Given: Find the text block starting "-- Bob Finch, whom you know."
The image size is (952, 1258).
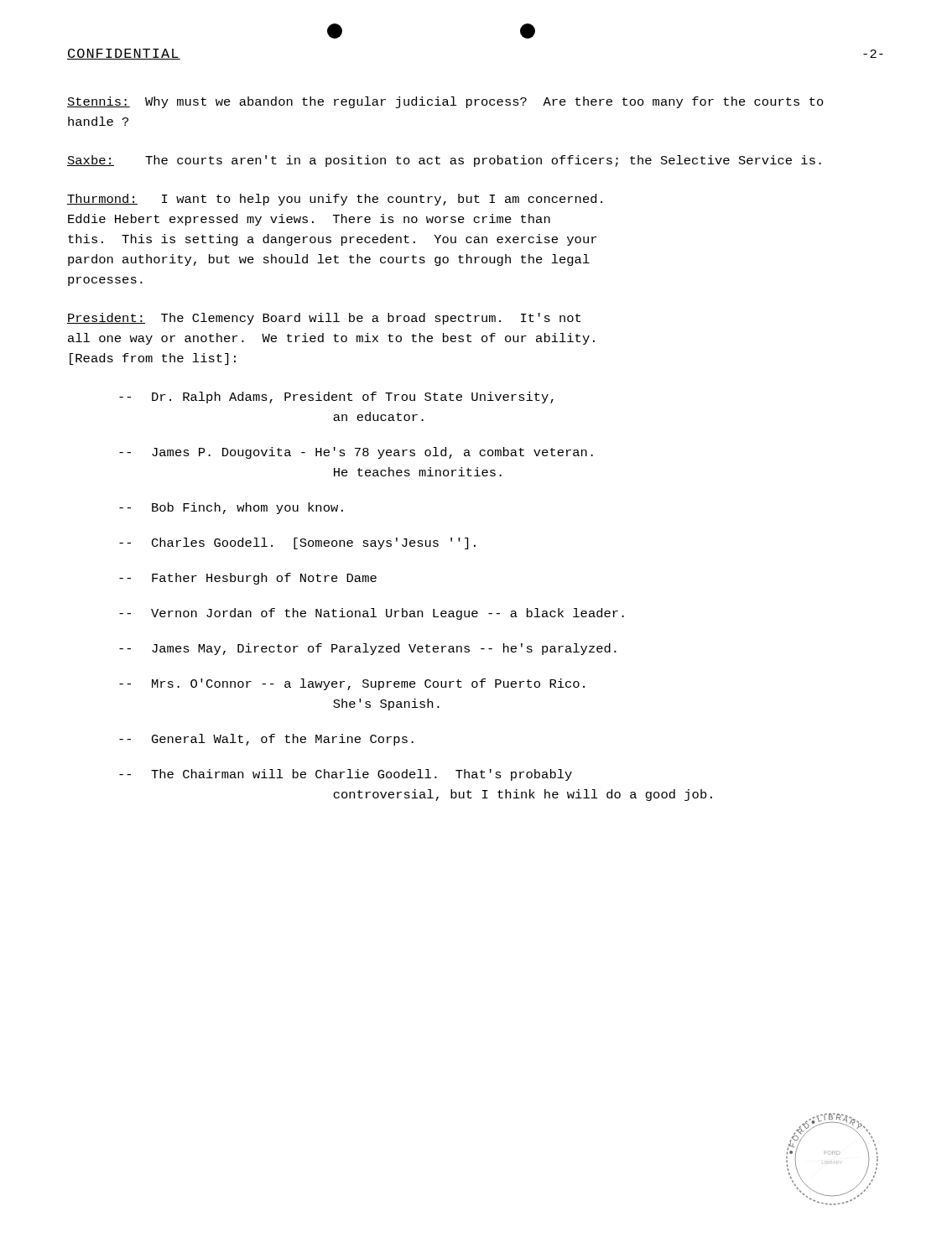Looking at the screenshot, I should (x=247, y=508).
